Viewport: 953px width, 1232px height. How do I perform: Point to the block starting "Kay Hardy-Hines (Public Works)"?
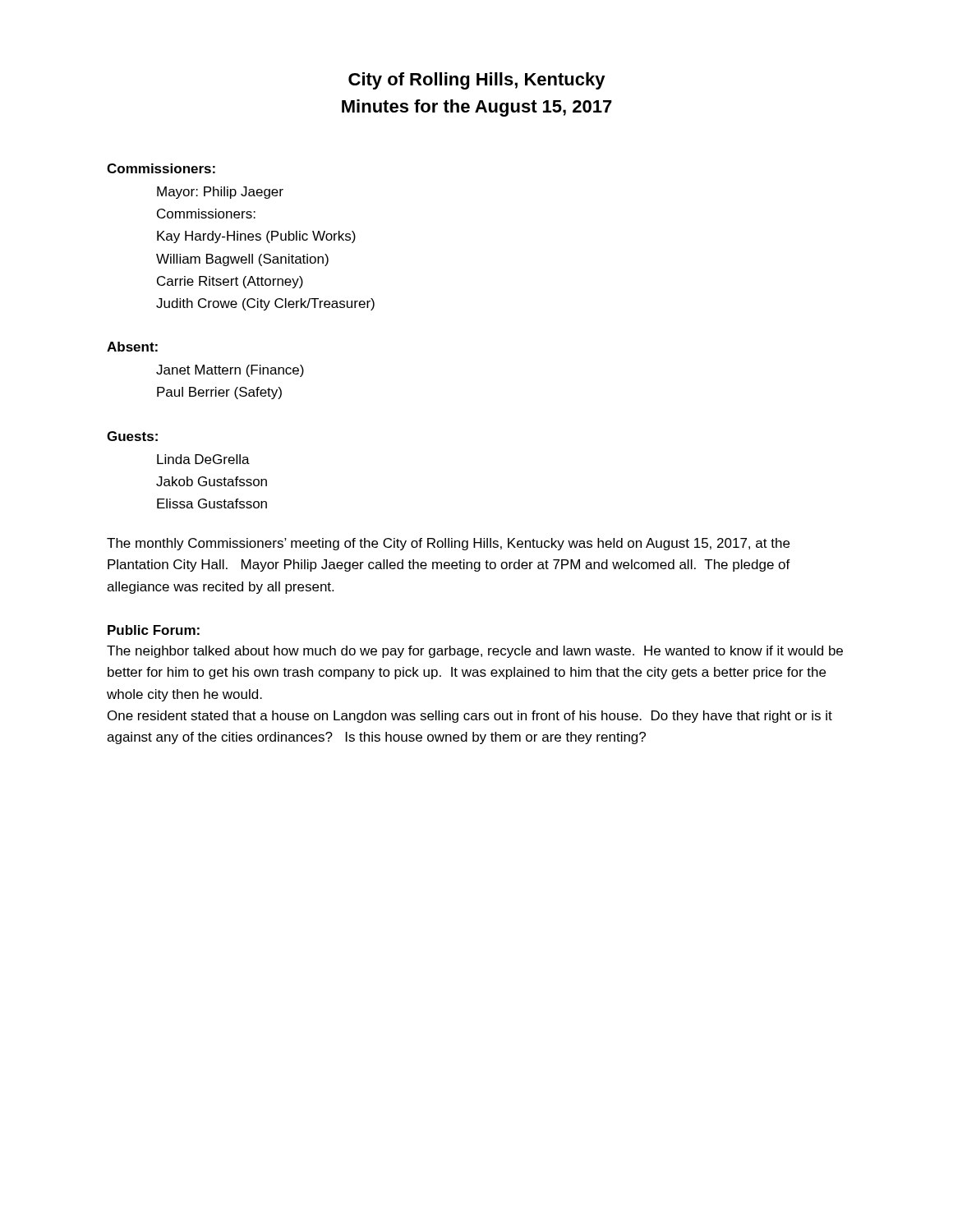click(x=256, y=236)
